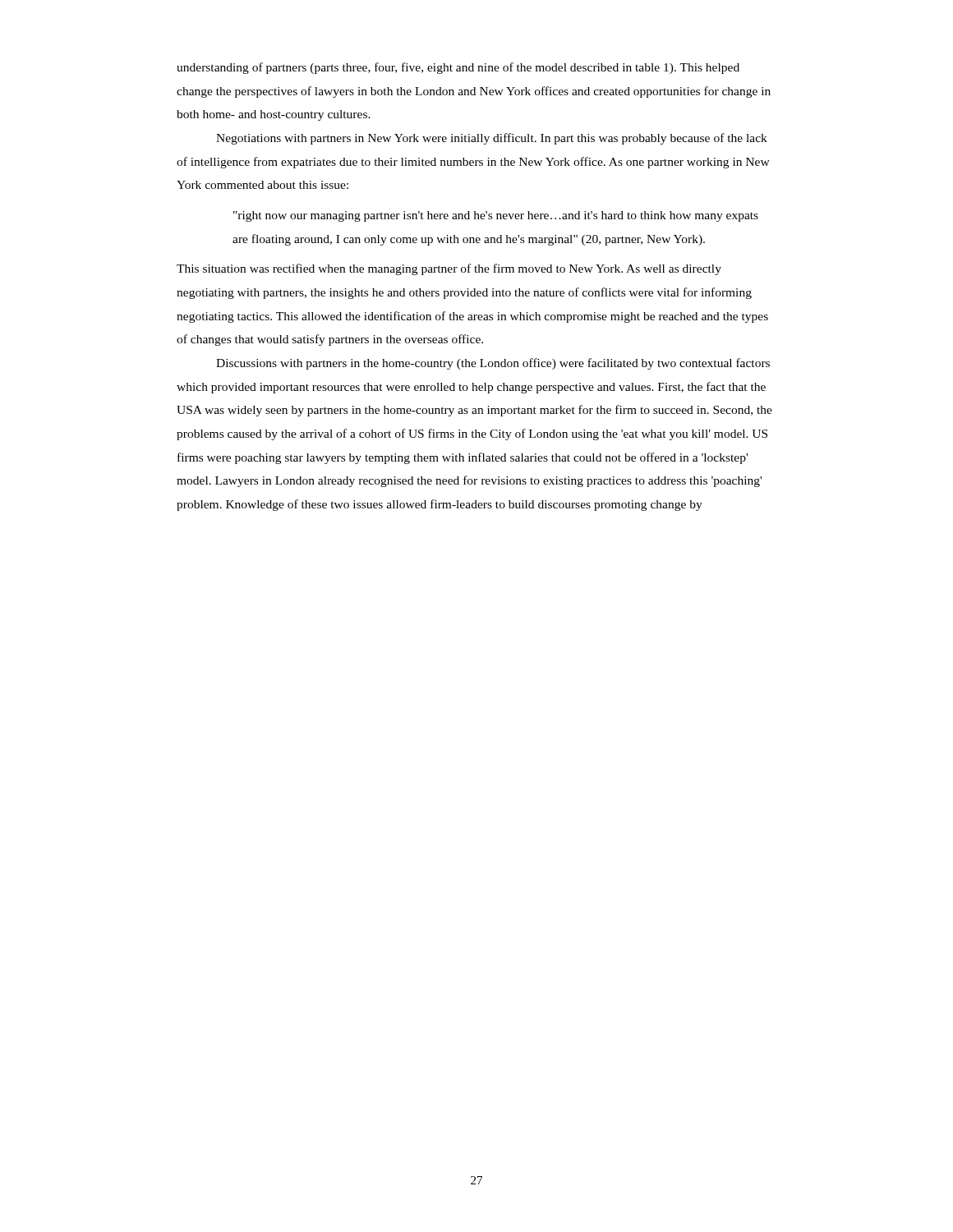Locate the text block starting "understanding of partners"
The image size is (953, 1232).
coord(476,286)
